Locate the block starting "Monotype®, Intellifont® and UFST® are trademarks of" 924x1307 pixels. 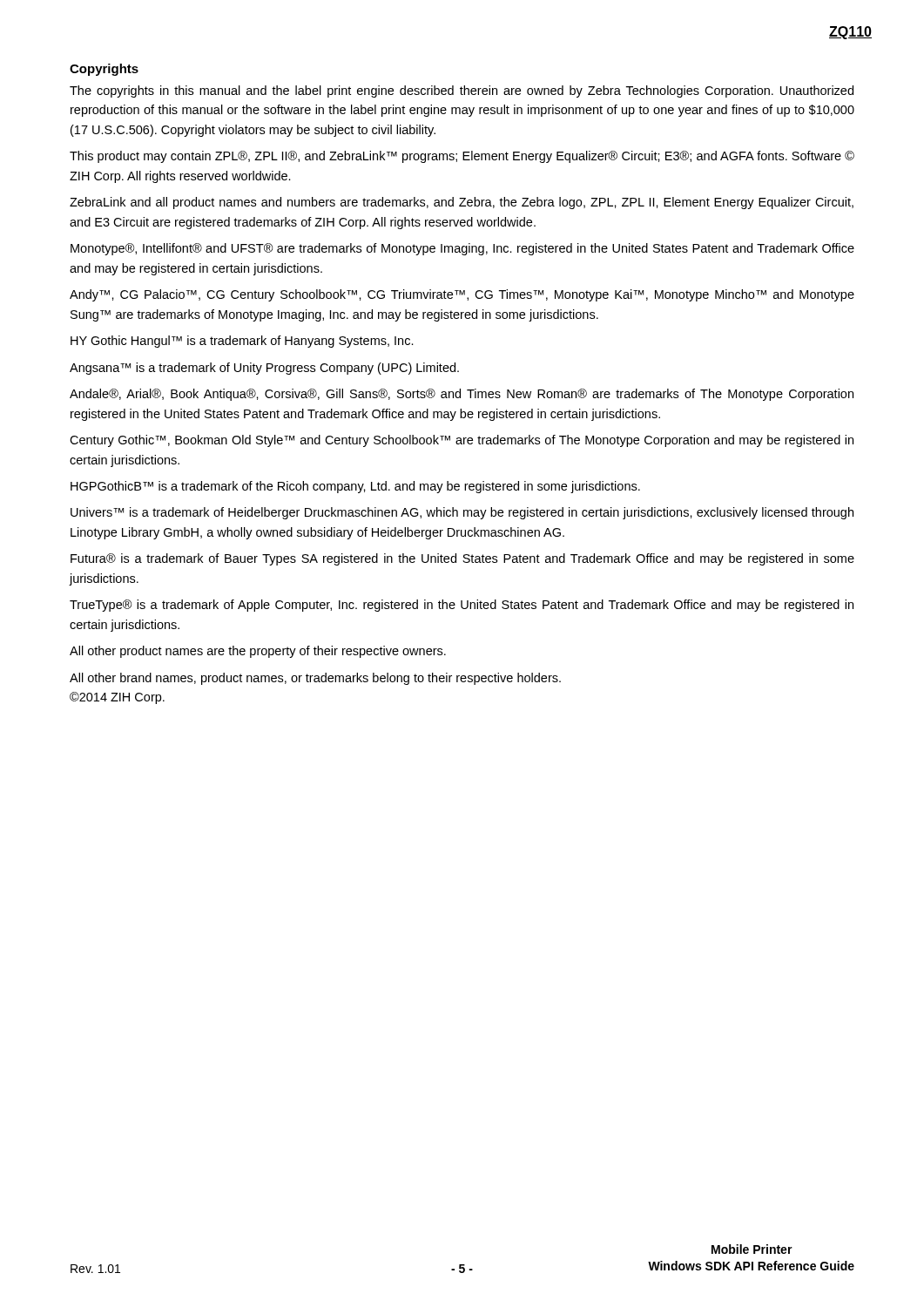[x=462, y=258]
